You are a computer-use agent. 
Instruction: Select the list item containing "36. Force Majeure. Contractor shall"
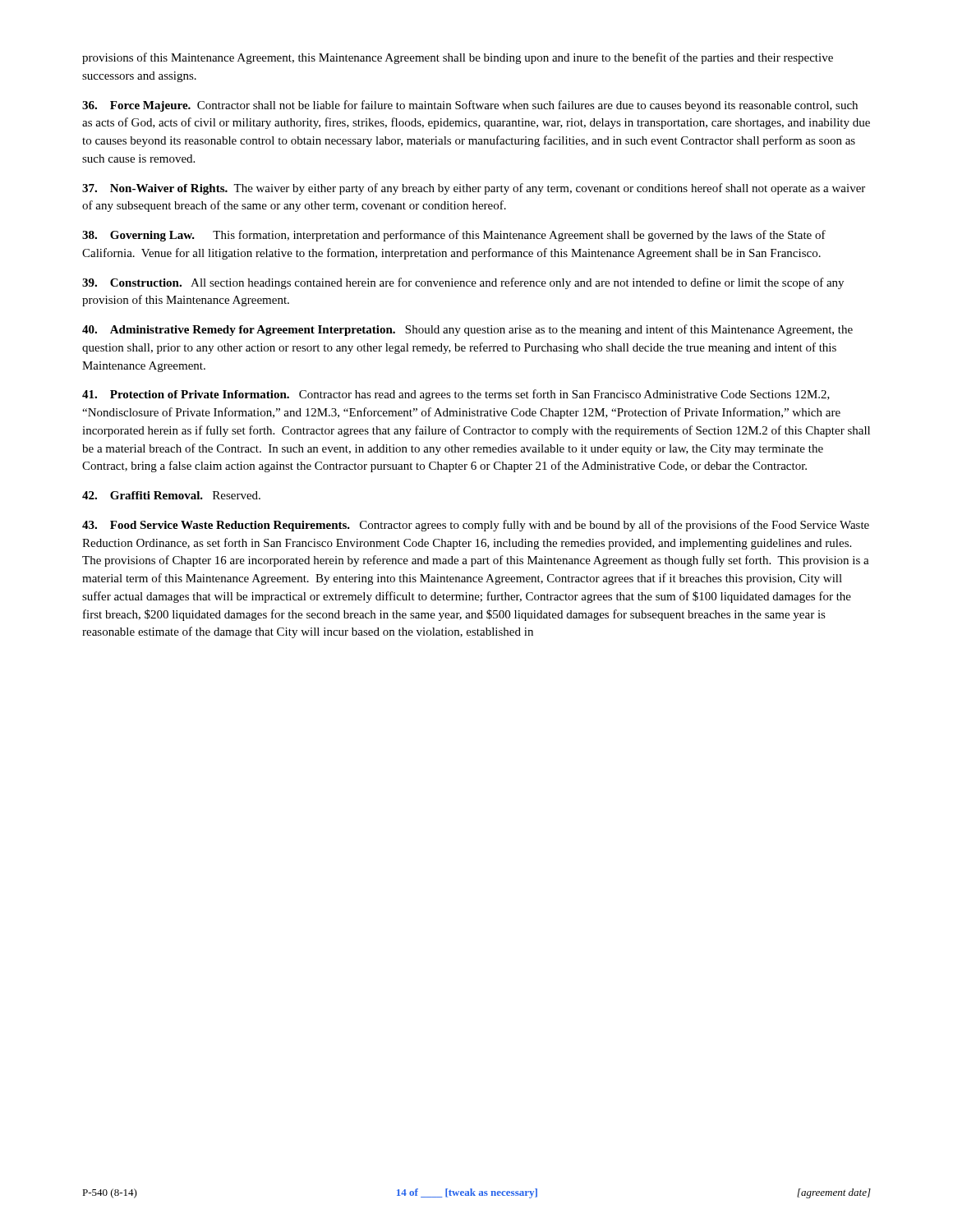pyautogui.click(x=476, y=132)
